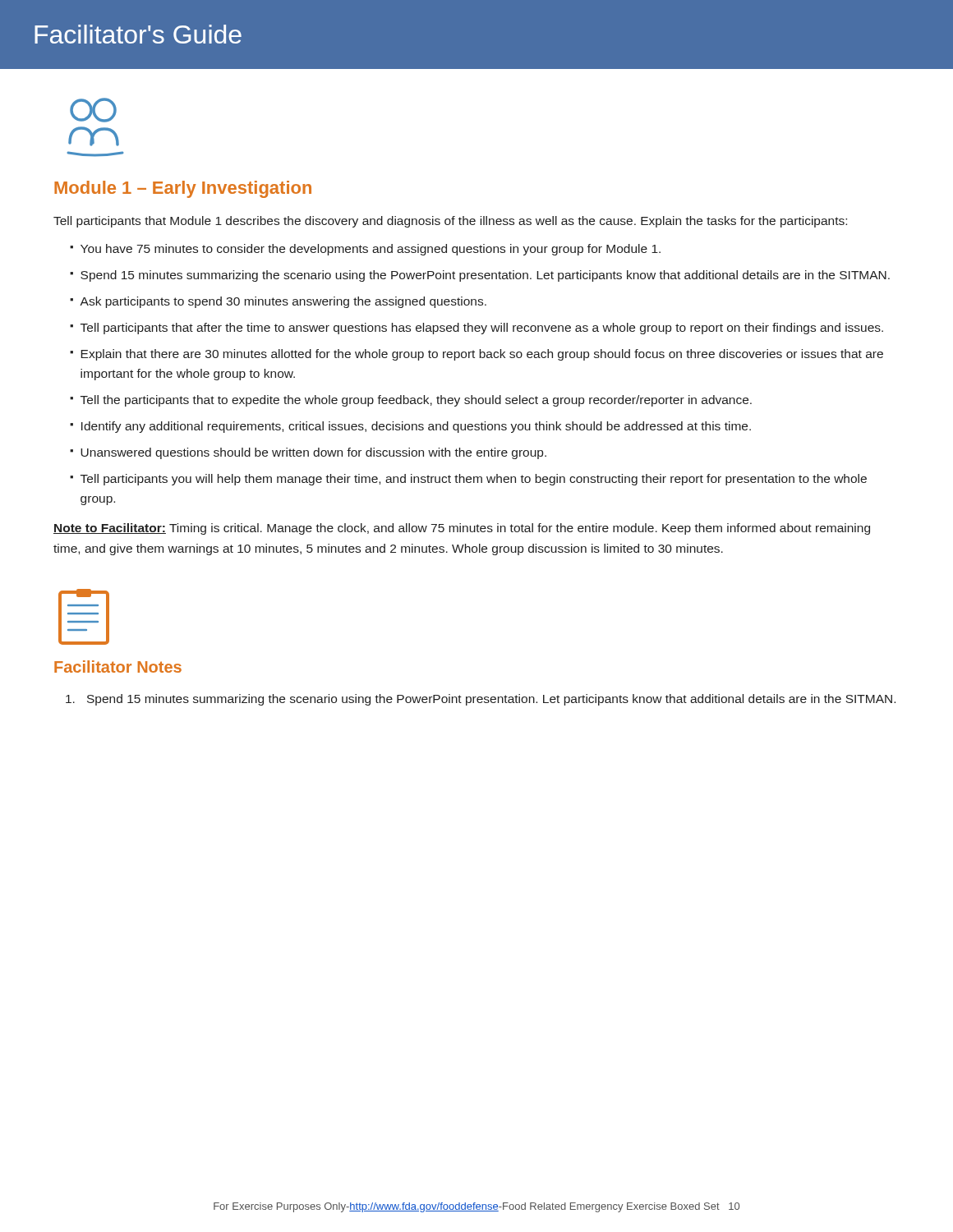
Task: Find the element starting "▪ Spend 15 minutes"
Action: tap(480, 275)
